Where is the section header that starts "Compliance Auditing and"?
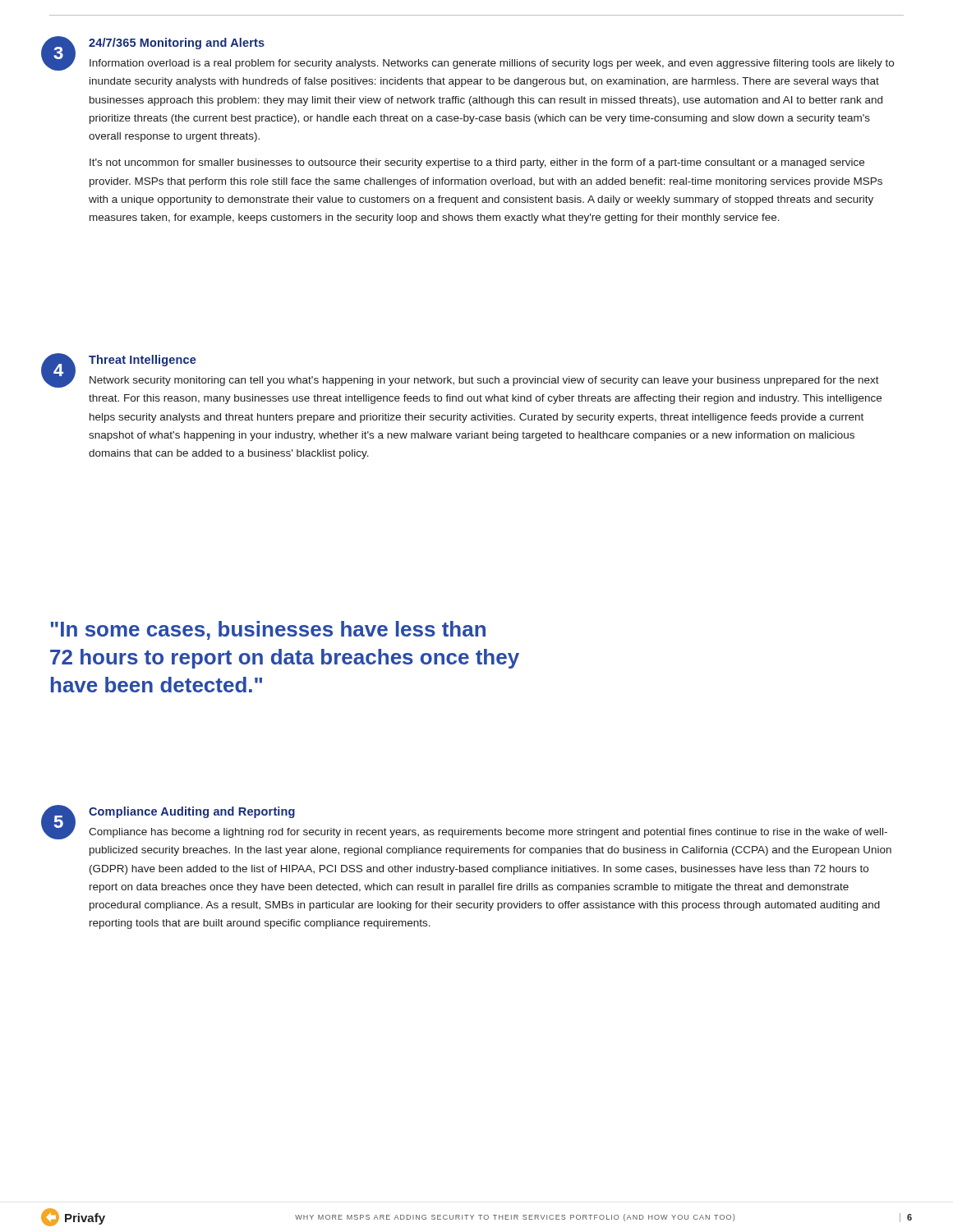 point(192,812)
